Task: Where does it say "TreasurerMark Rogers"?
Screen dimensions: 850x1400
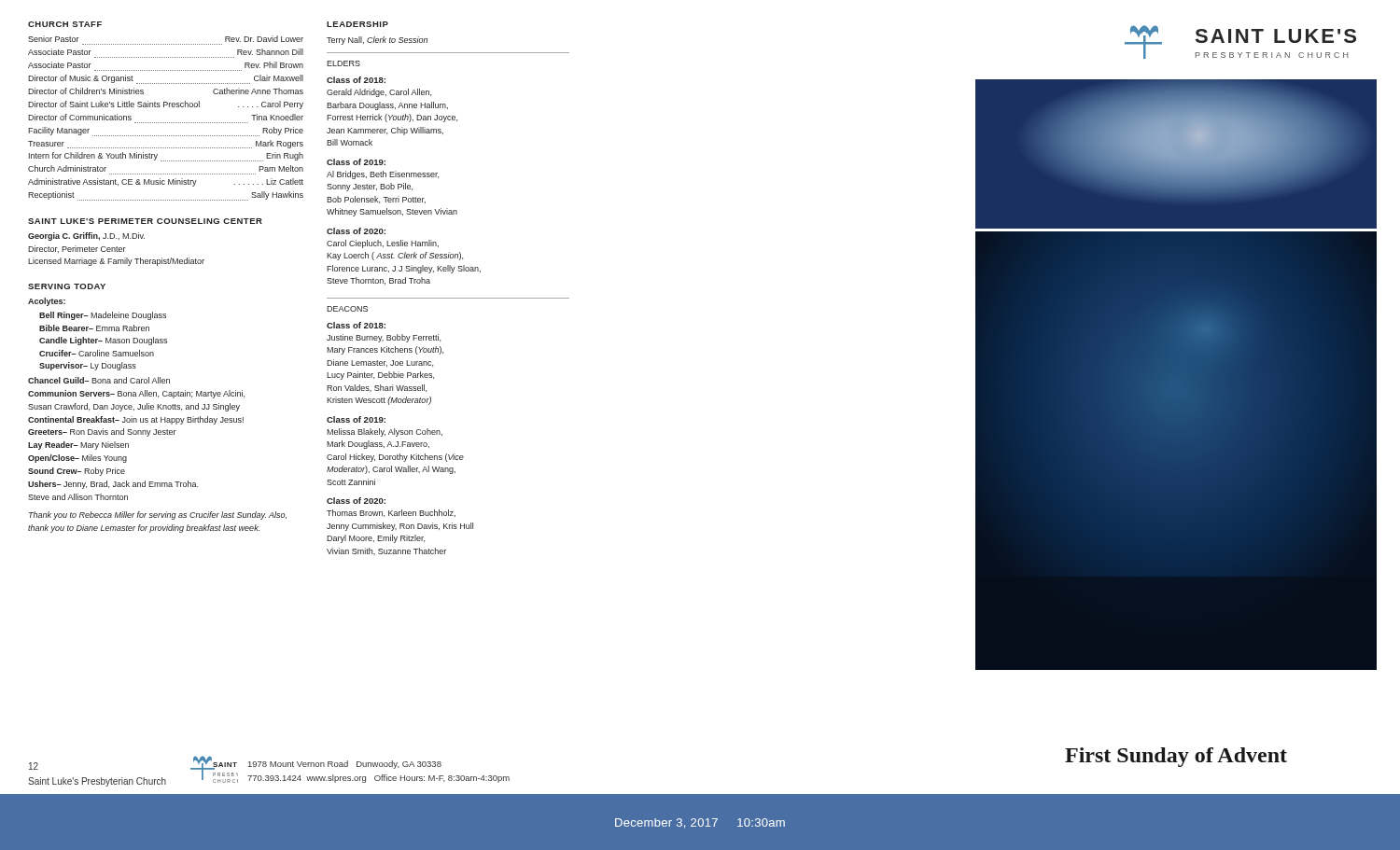Action: (x=166, y=144)
